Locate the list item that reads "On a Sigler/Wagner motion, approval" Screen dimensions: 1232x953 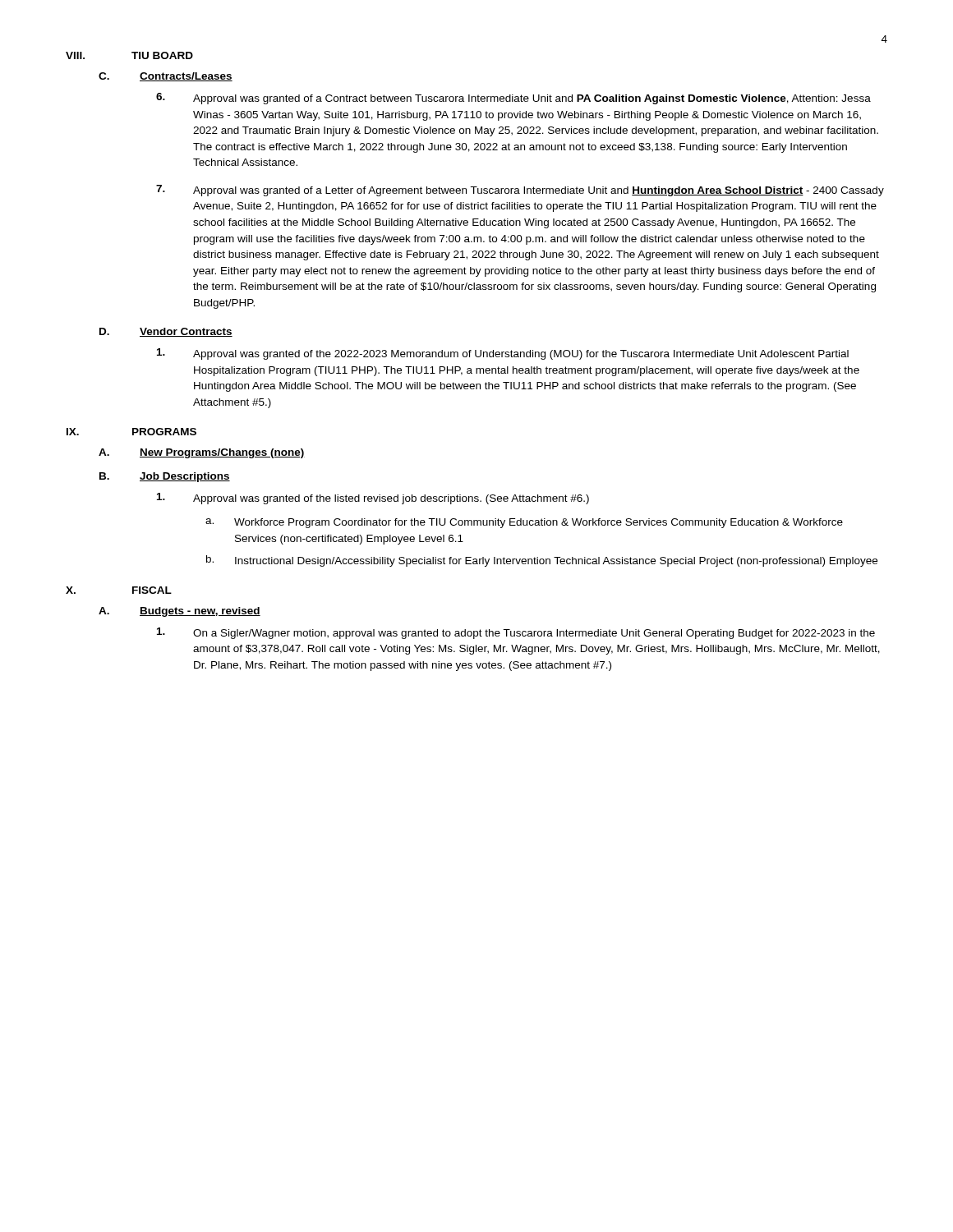[522, 649]
